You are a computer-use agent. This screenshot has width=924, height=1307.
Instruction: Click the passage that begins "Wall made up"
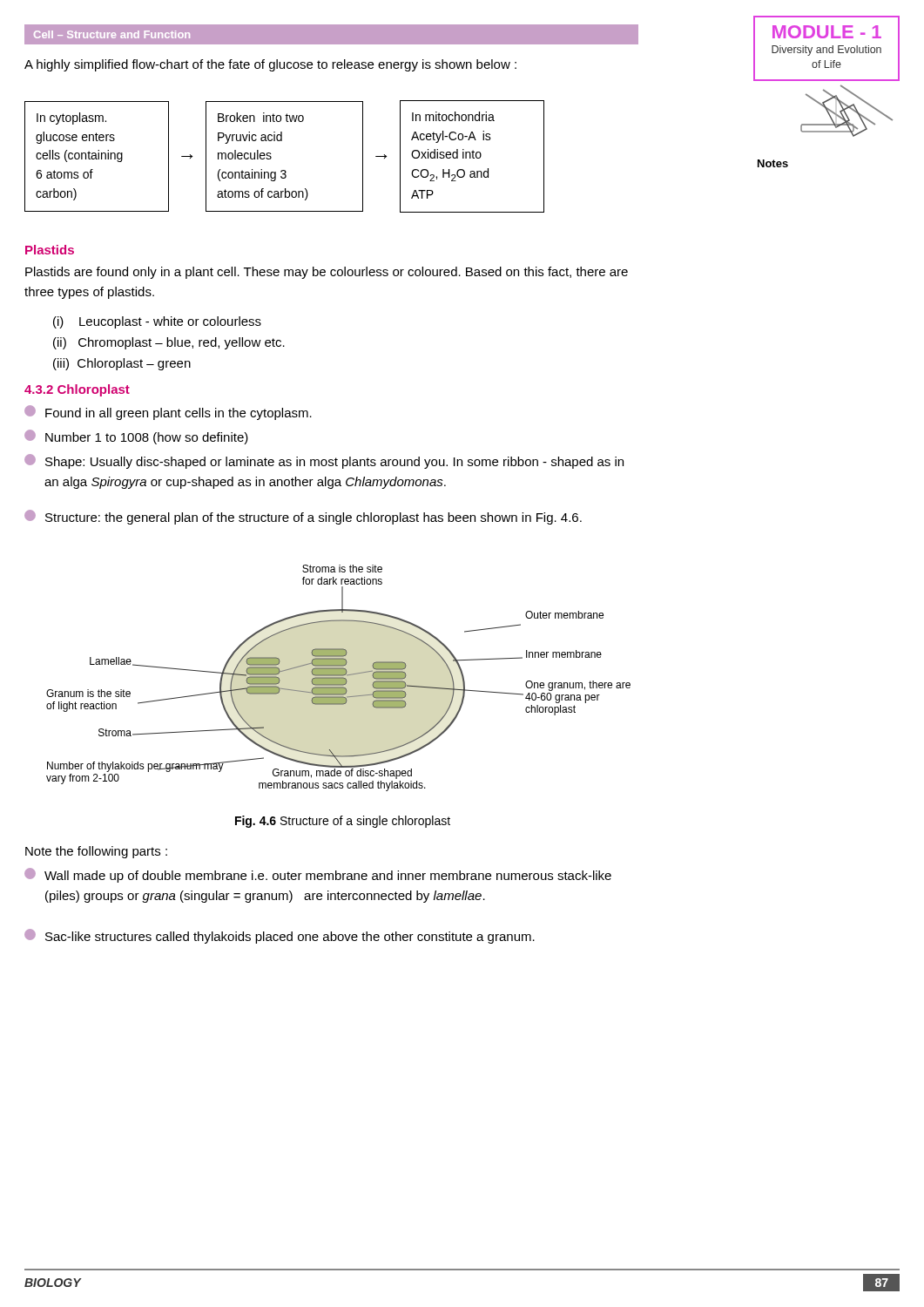[x=331, y=885]
